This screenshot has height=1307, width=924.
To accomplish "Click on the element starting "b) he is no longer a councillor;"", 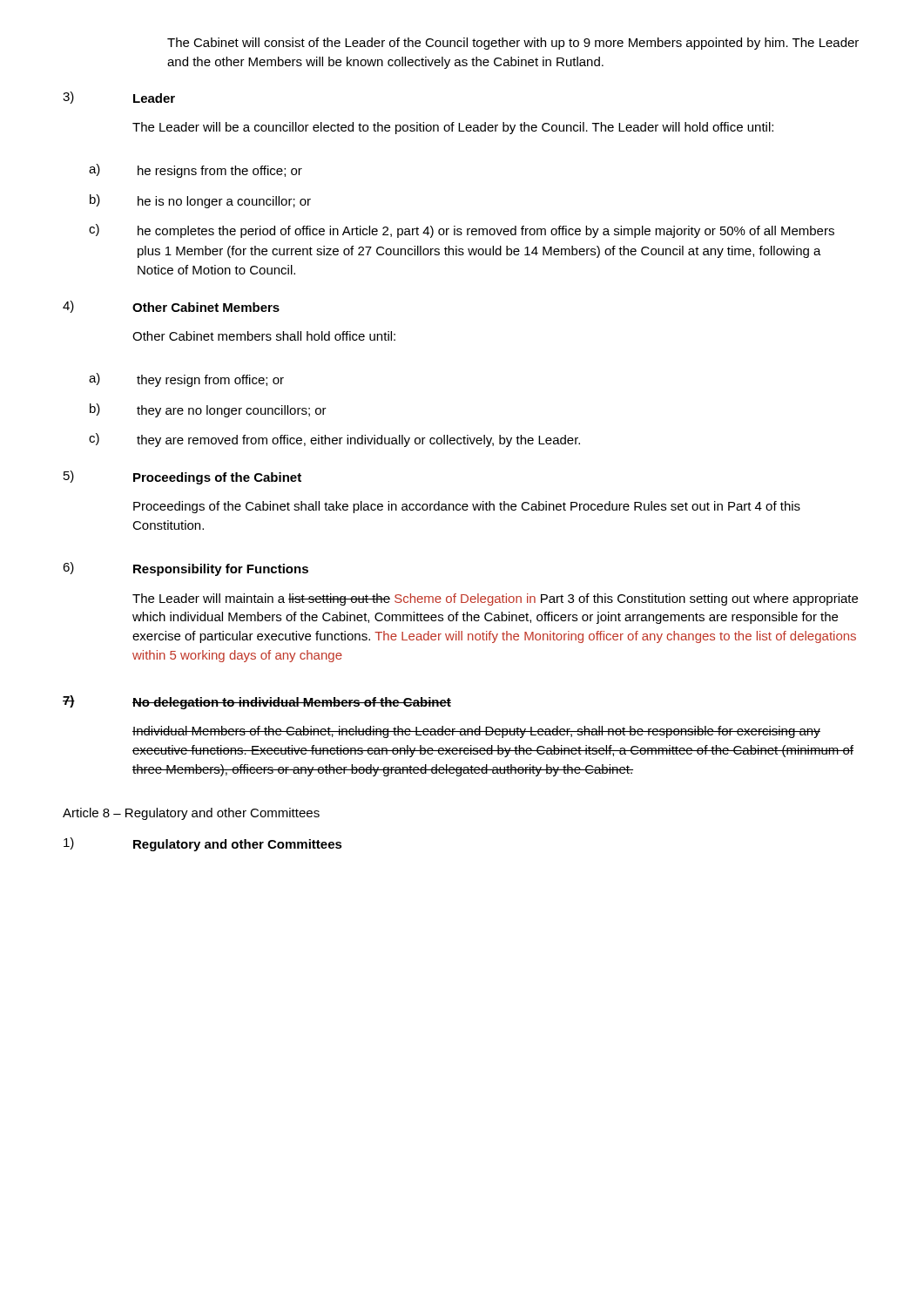I will (200, 201).
